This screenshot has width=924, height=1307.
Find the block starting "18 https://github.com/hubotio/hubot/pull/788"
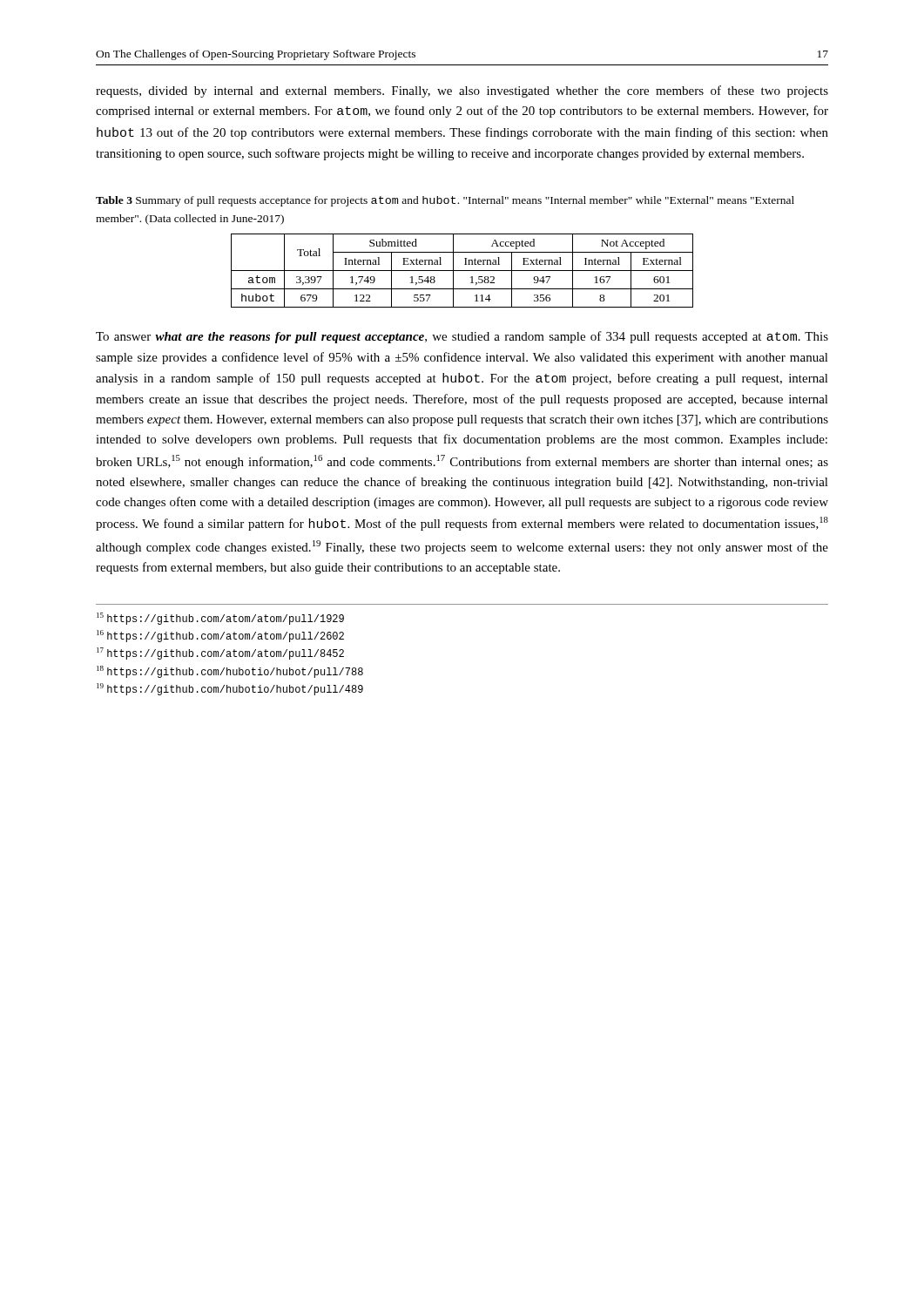tap(230, 671)
